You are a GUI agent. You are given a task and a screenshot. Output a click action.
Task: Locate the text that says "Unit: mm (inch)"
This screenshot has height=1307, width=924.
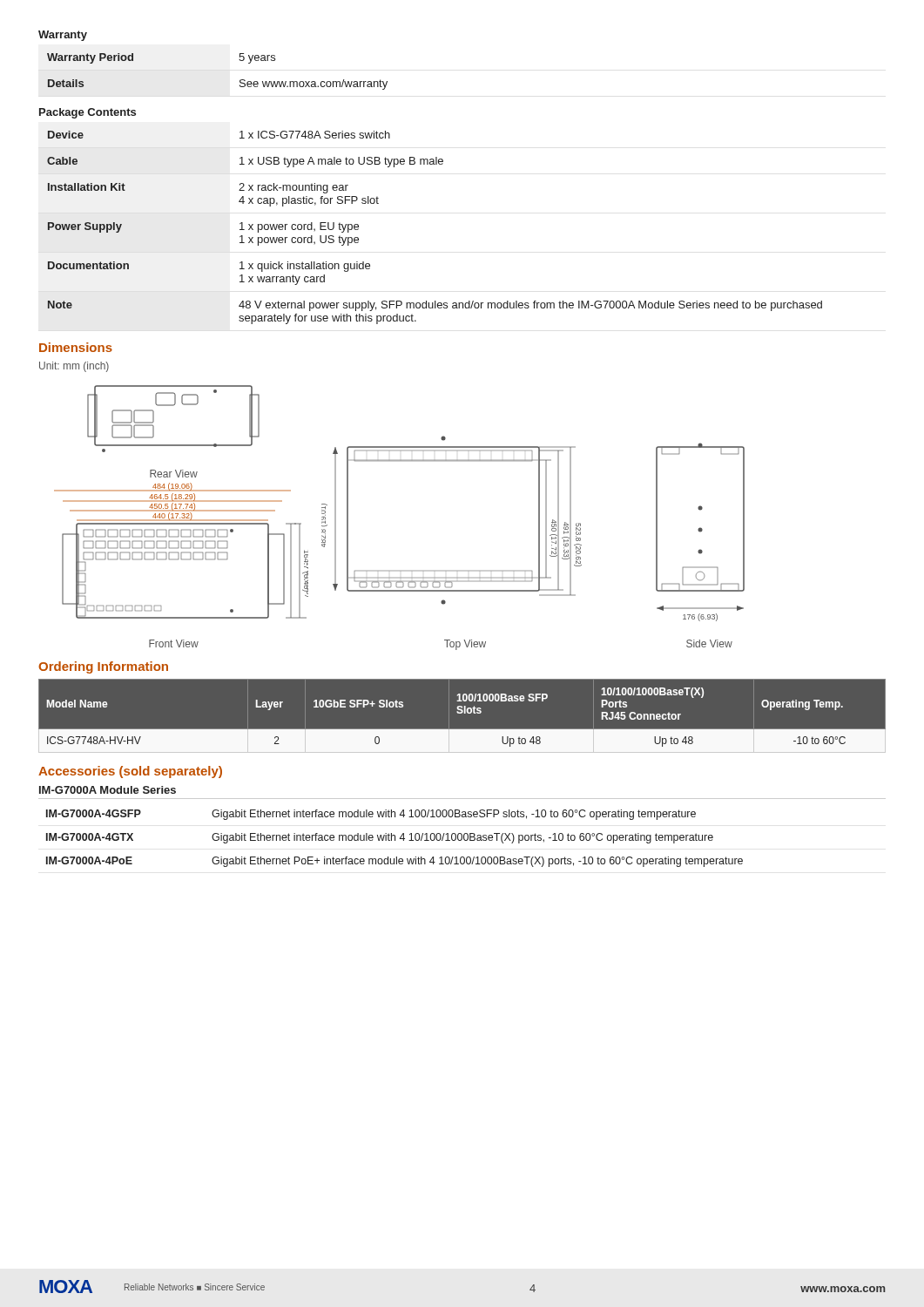click(74, 366)
